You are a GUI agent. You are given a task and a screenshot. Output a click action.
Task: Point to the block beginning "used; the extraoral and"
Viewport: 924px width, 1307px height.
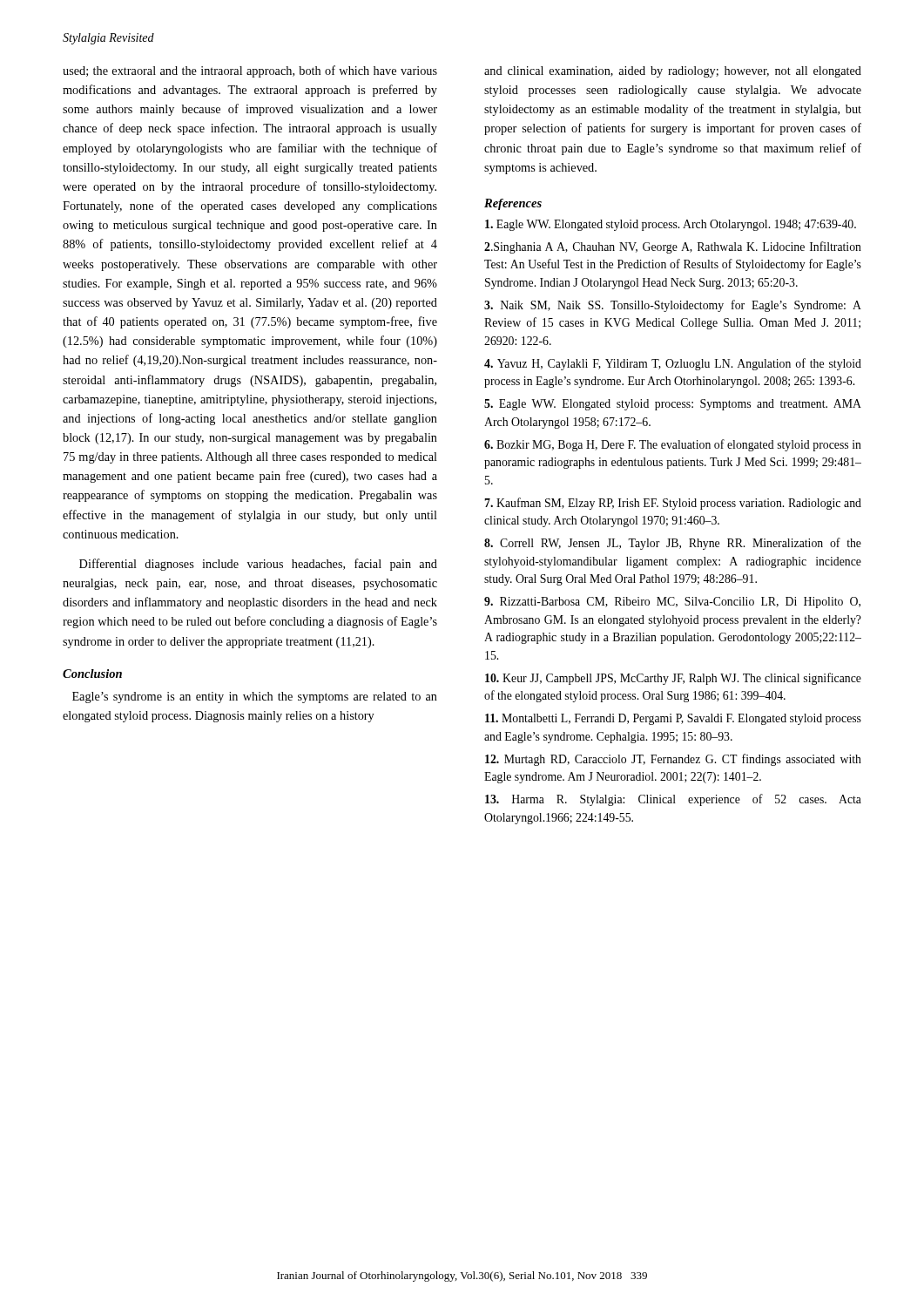[x=250, y=302]
